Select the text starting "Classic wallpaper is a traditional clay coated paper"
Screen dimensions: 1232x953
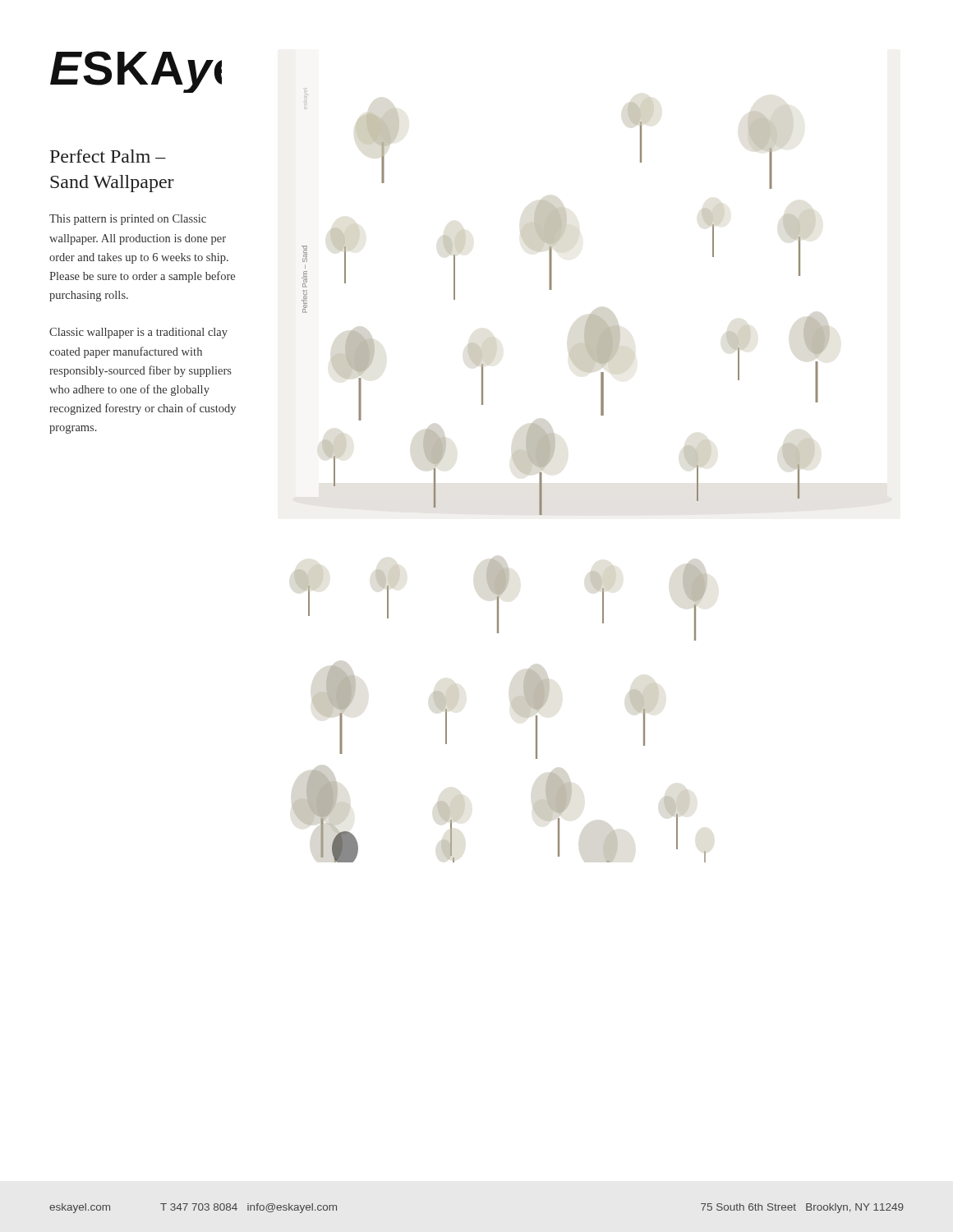pos(143,380)
